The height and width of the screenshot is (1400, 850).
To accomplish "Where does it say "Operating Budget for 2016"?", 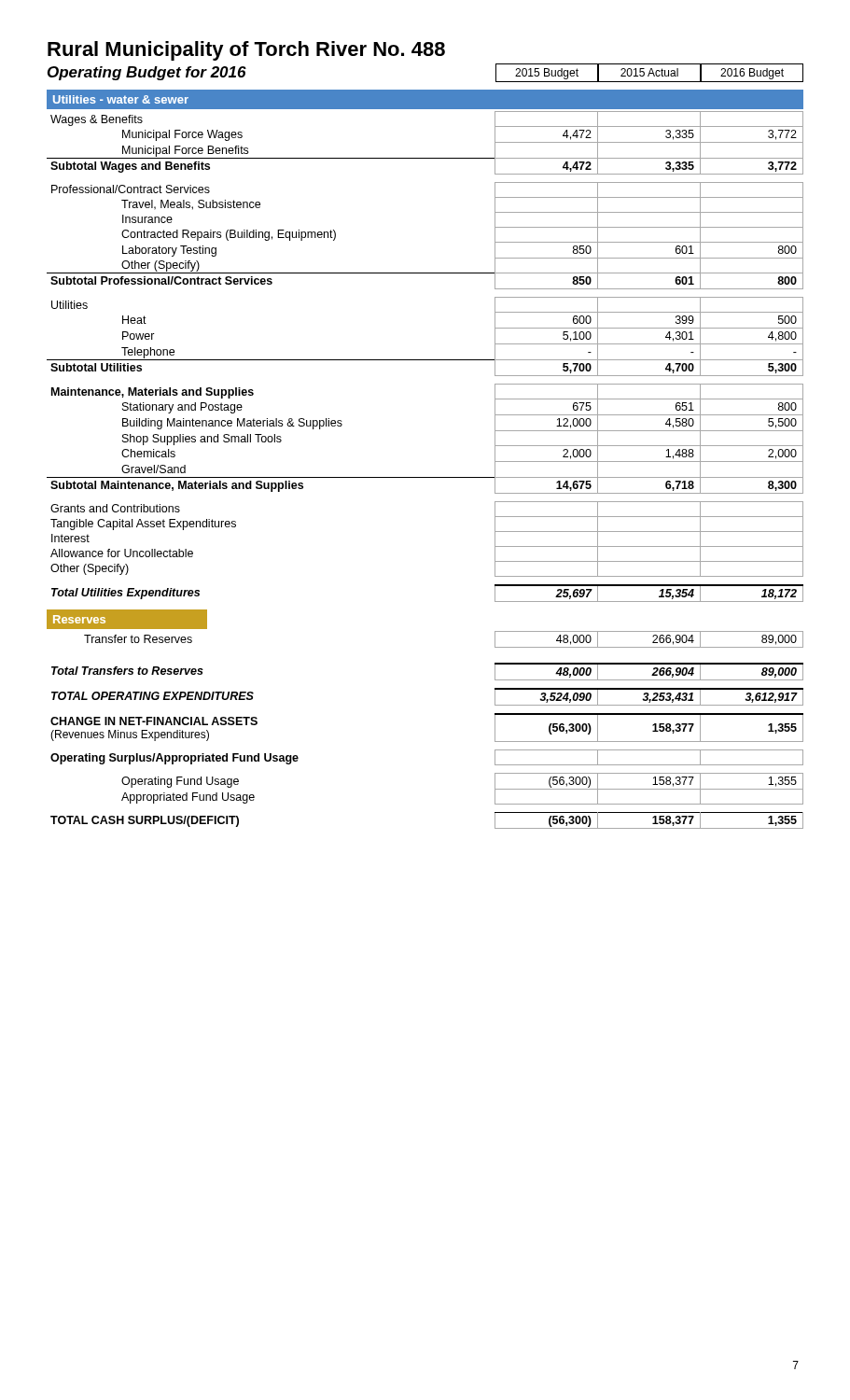I will pos(146,72).
